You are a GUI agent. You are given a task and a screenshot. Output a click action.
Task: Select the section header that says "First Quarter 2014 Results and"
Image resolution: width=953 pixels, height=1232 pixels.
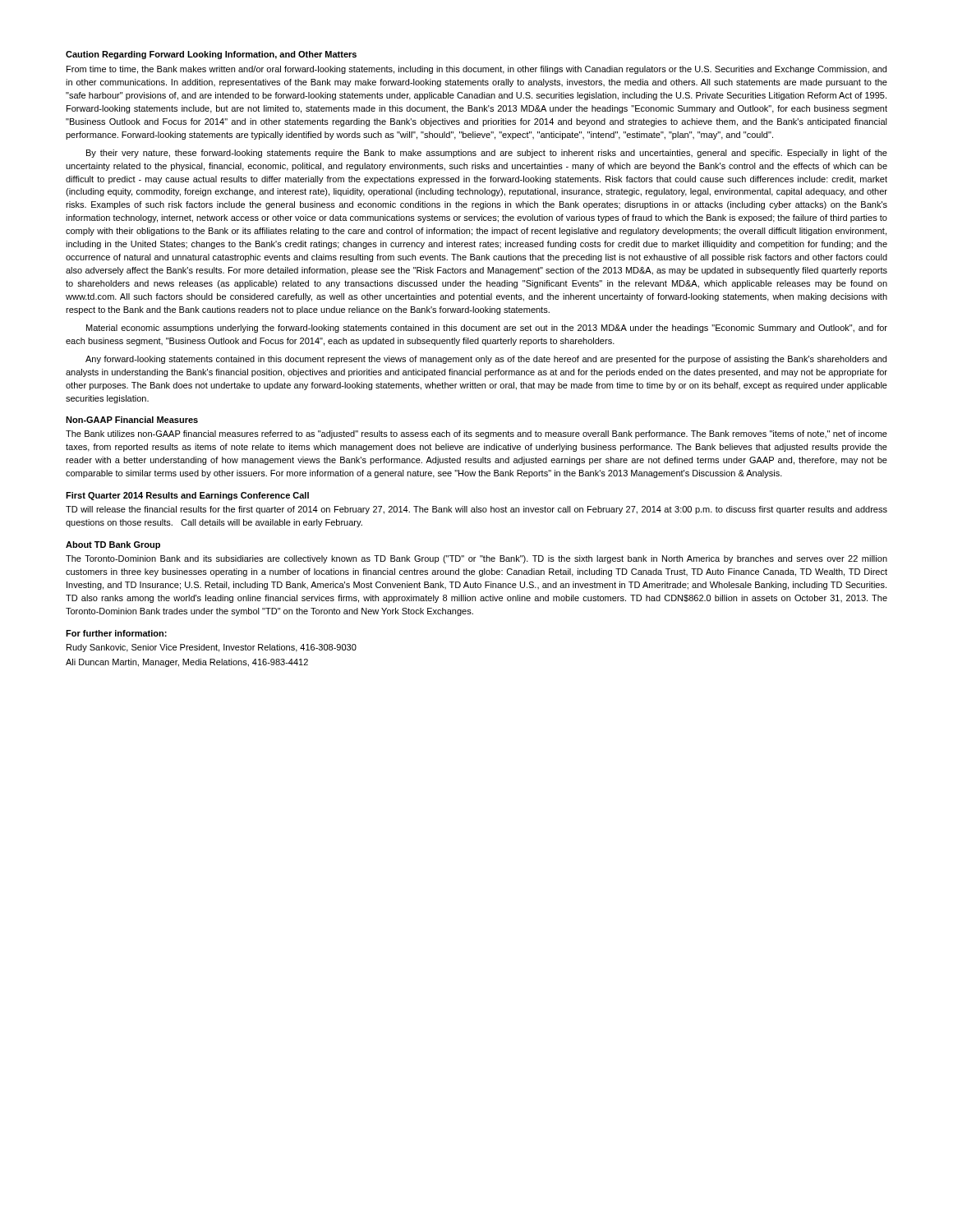(x=188, y=495)
